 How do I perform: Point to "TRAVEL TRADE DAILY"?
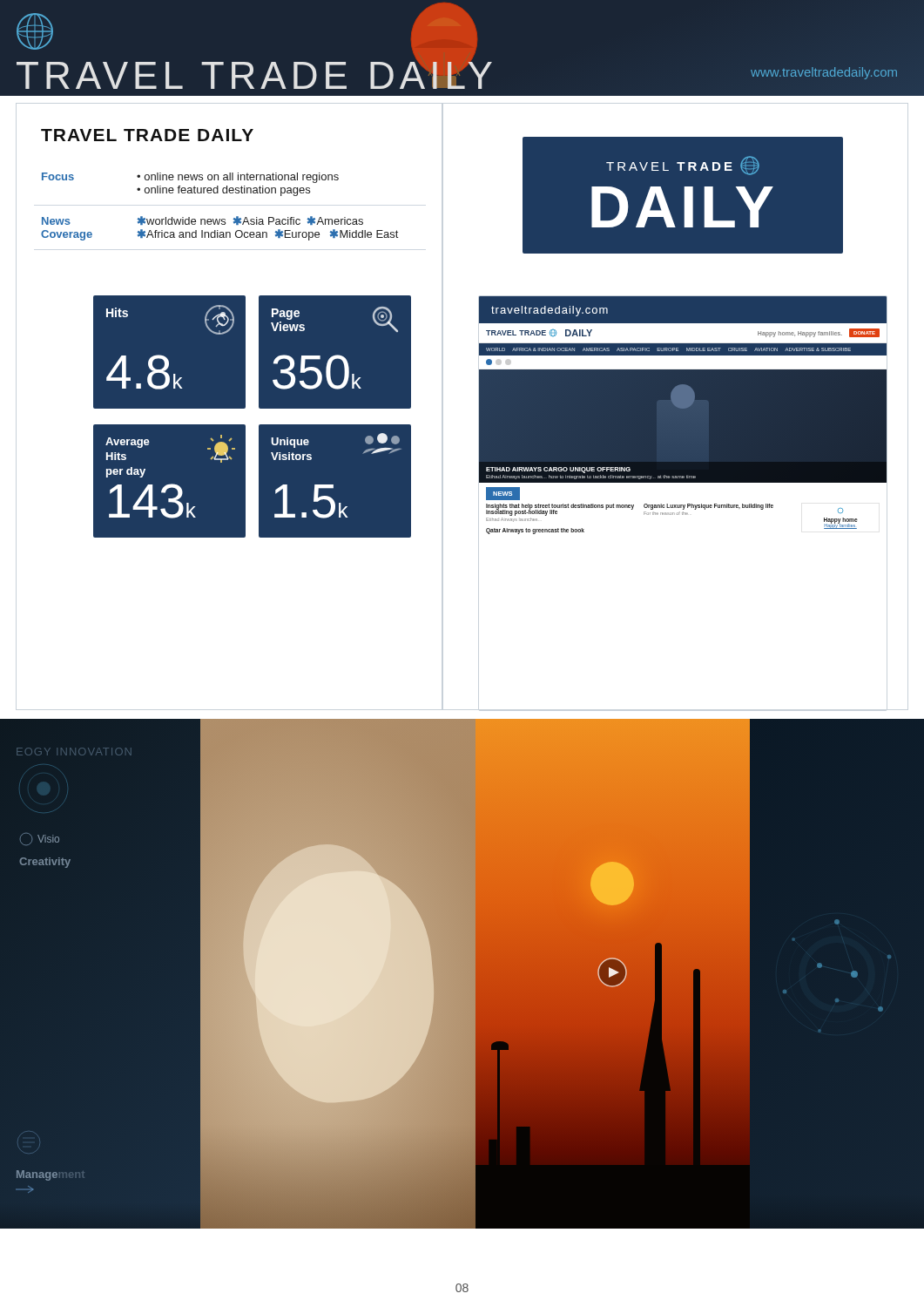[x=148, y=135]
